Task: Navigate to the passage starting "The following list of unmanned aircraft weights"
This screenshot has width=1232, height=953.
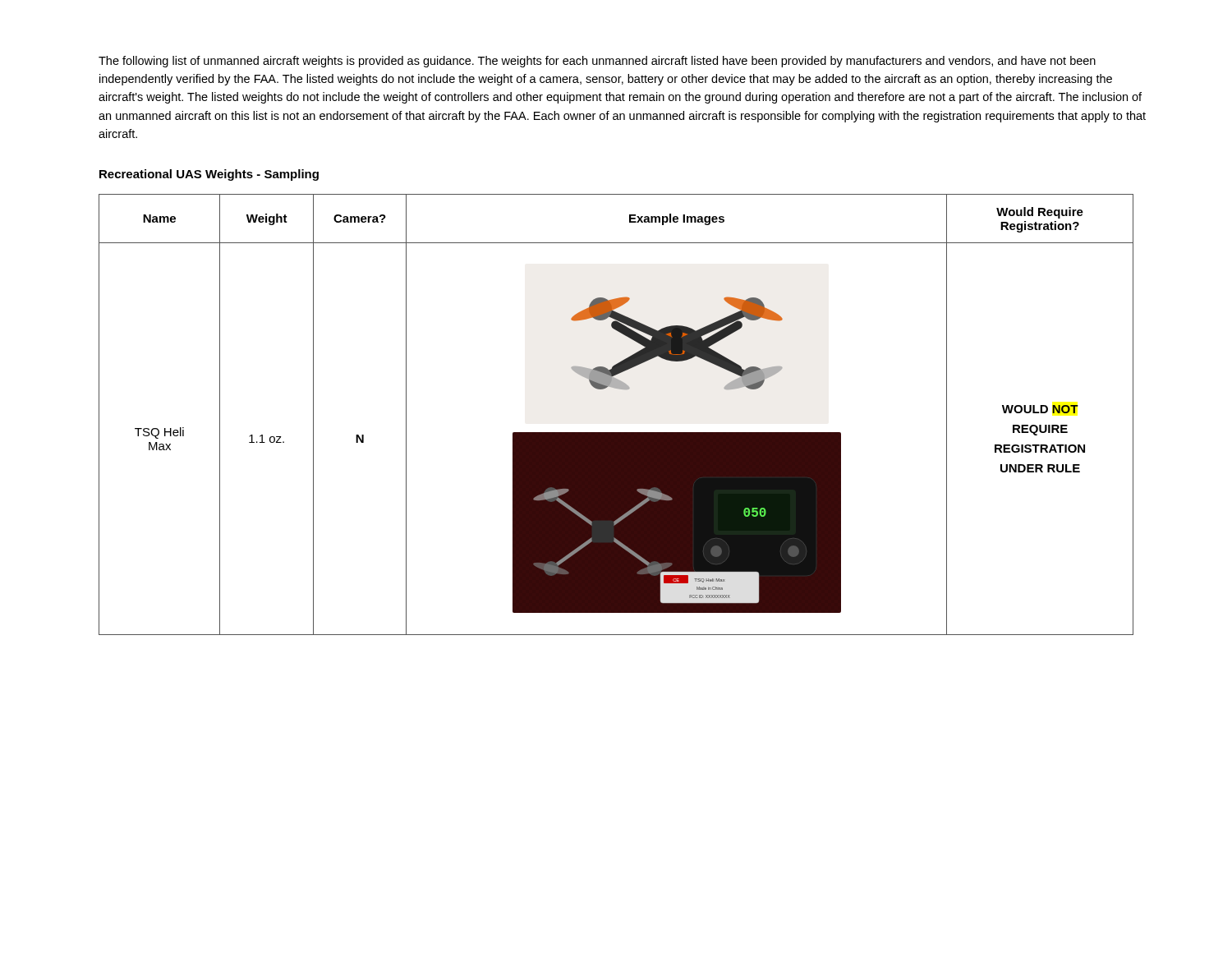Action: click(x=628, y=97)
